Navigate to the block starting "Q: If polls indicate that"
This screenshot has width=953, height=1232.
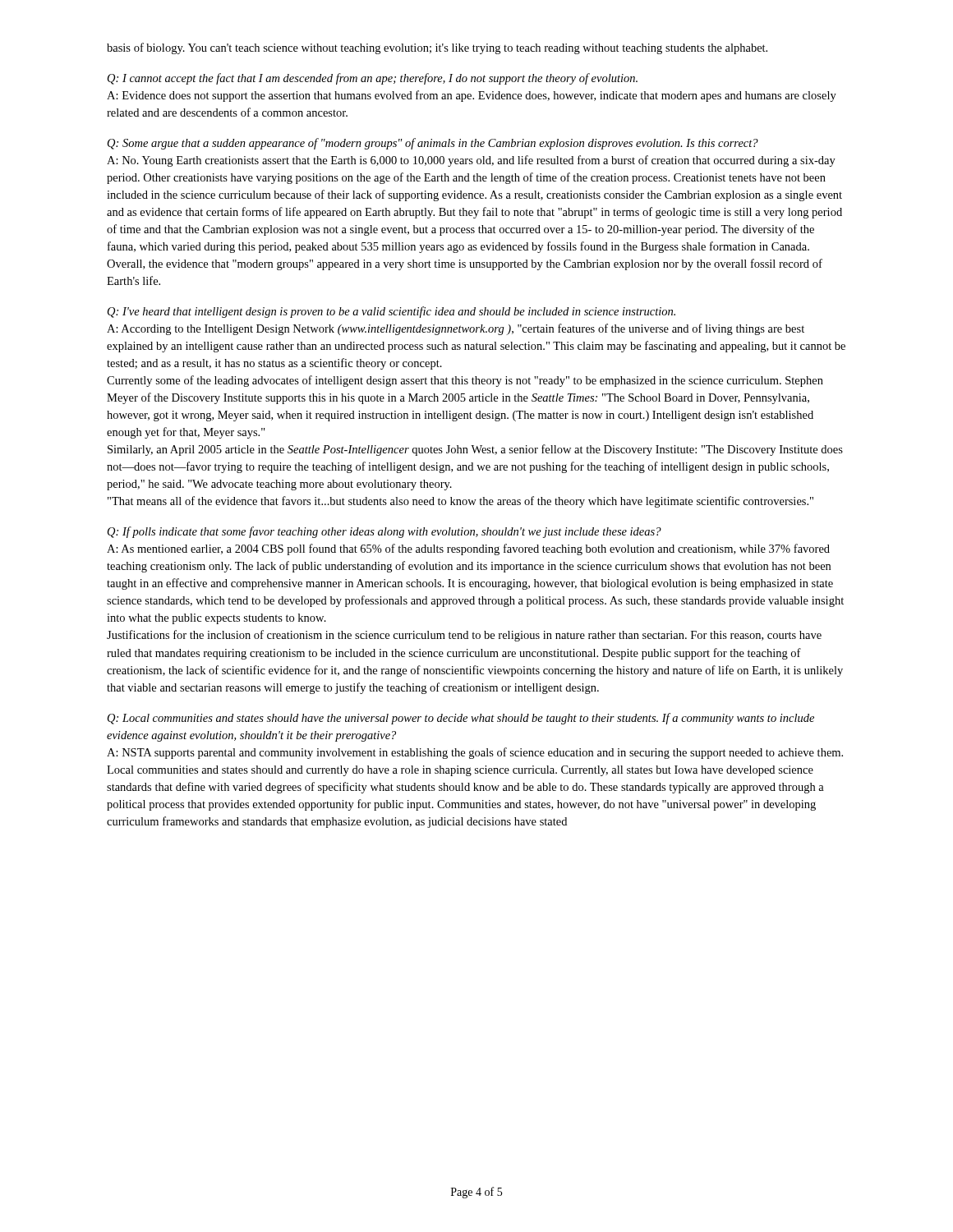tap(475, 609)
